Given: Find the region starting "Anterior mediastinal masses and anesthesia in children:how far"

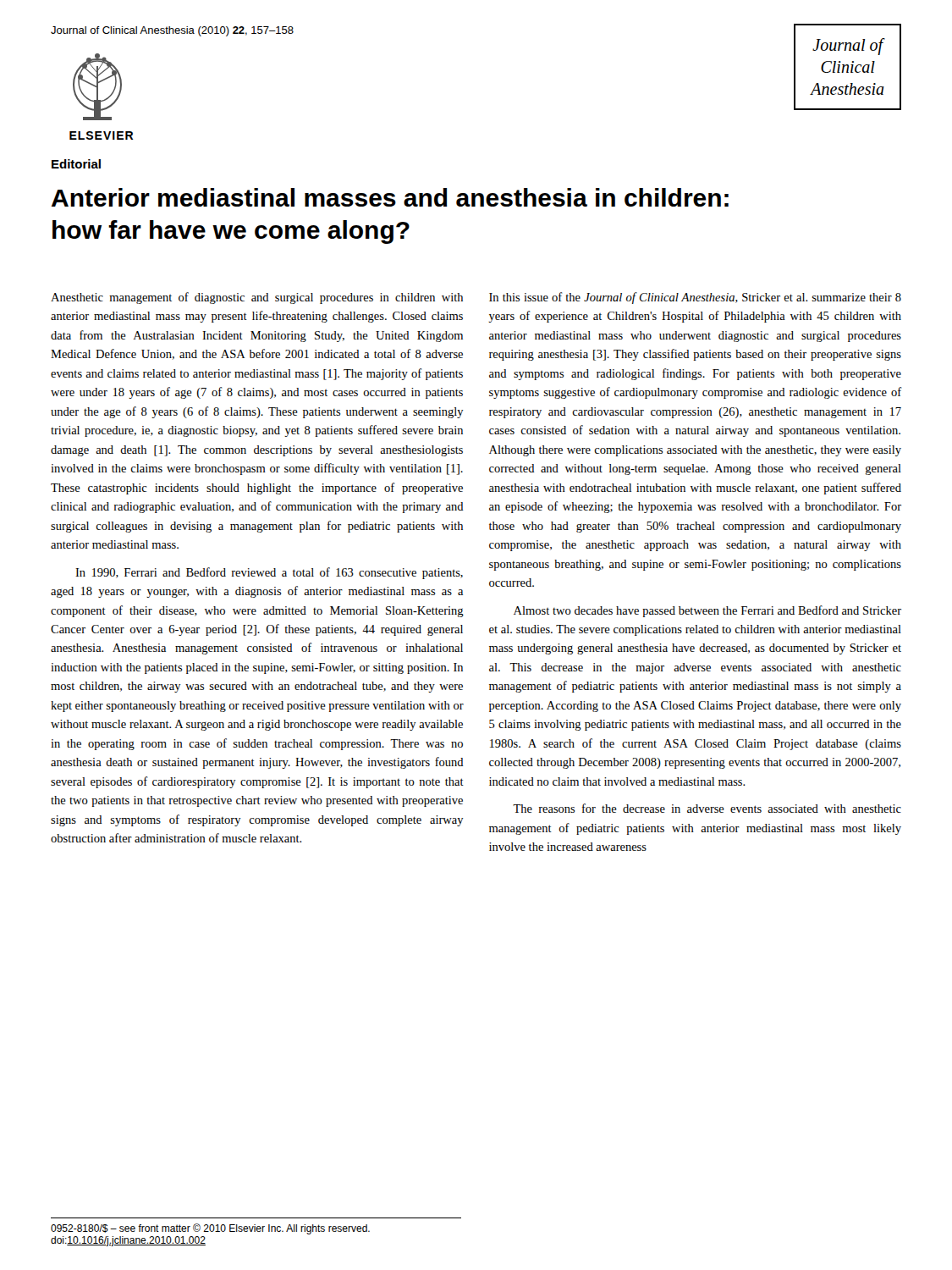Looking at the screenshot, I should 391,214.
